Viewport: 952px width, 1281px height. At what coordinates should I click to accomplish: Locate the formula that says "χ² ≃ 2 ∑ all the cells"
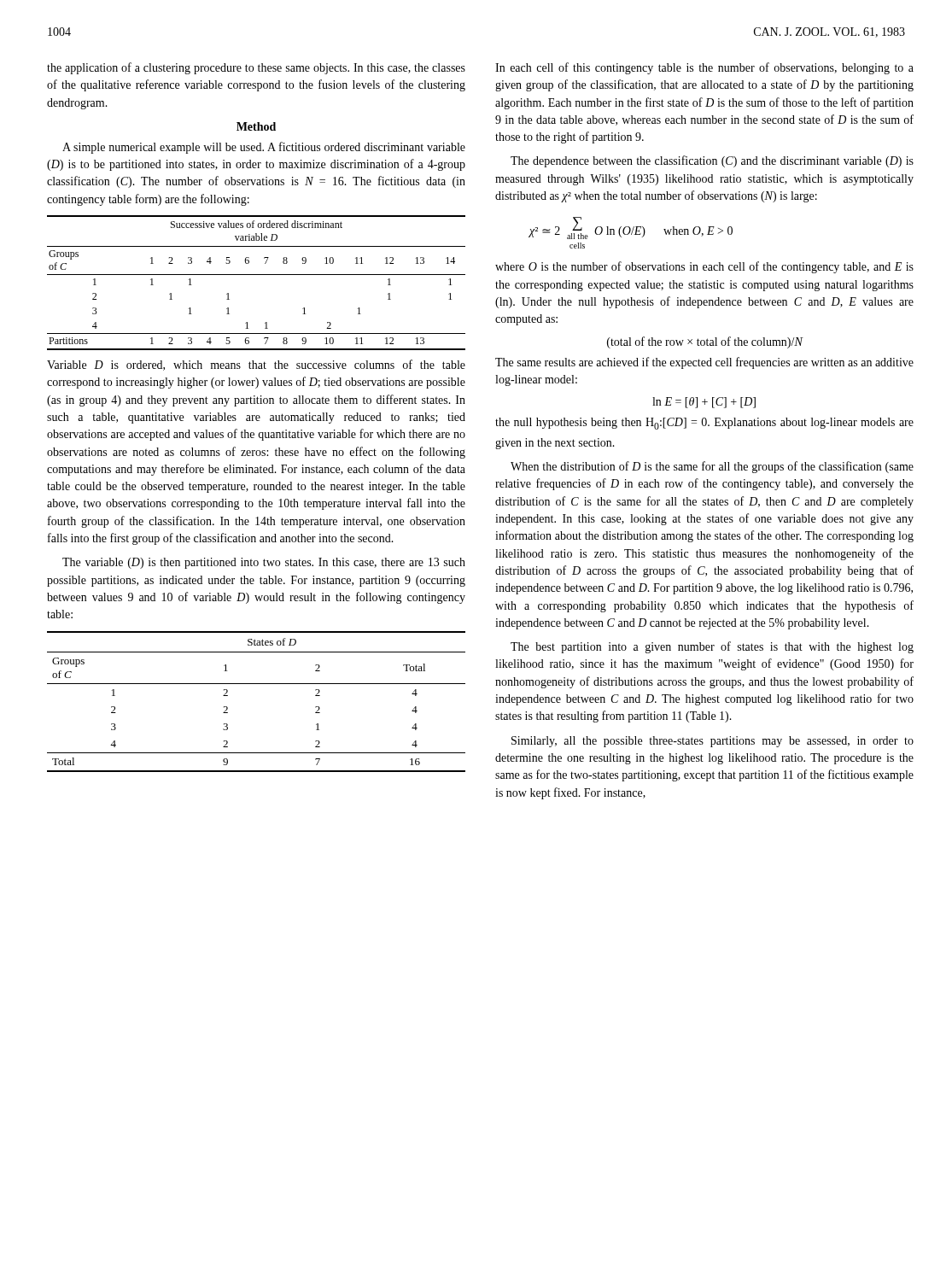point(631,232)
